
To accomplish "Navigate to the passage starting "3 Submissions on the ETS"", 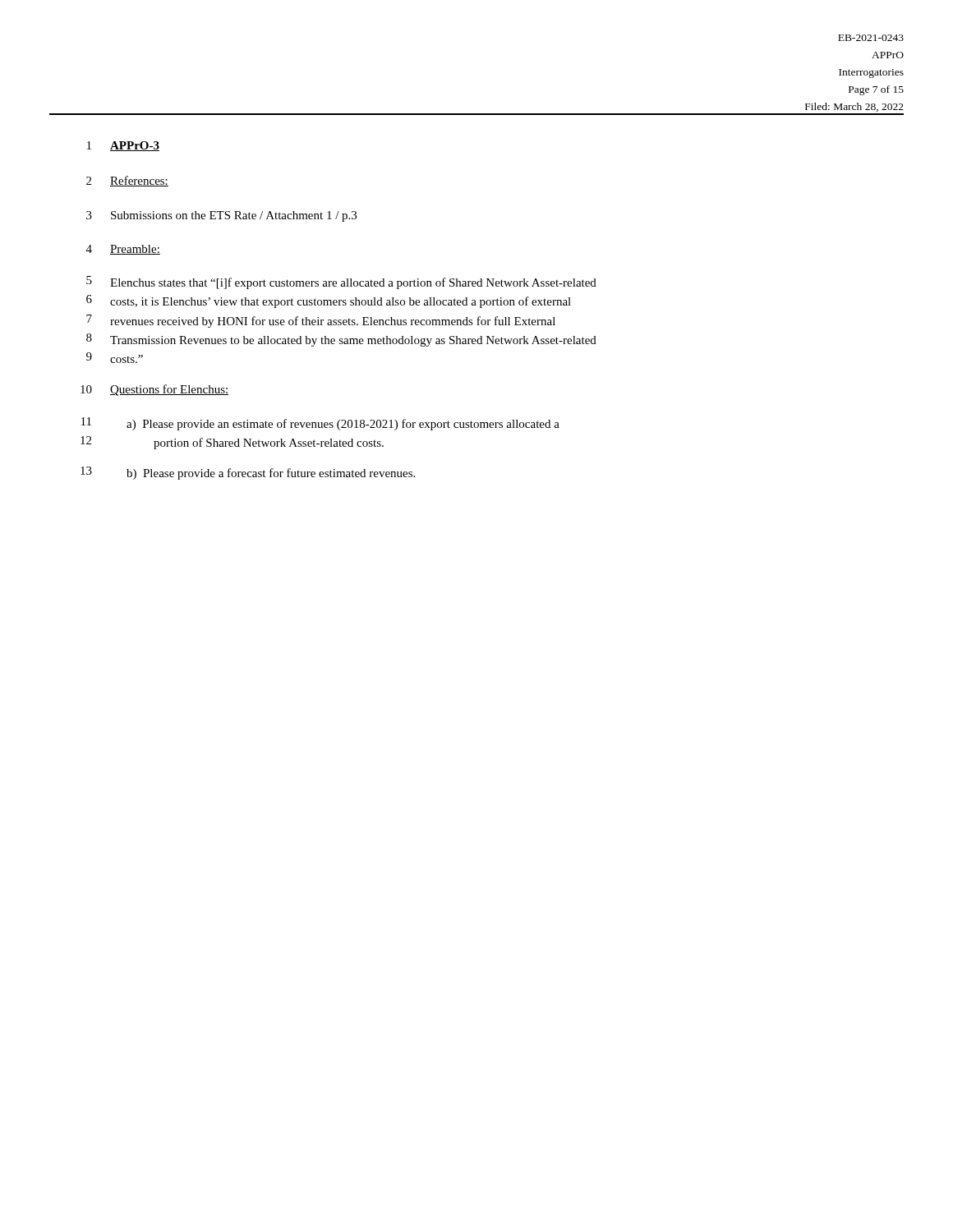I will point(221,216).
